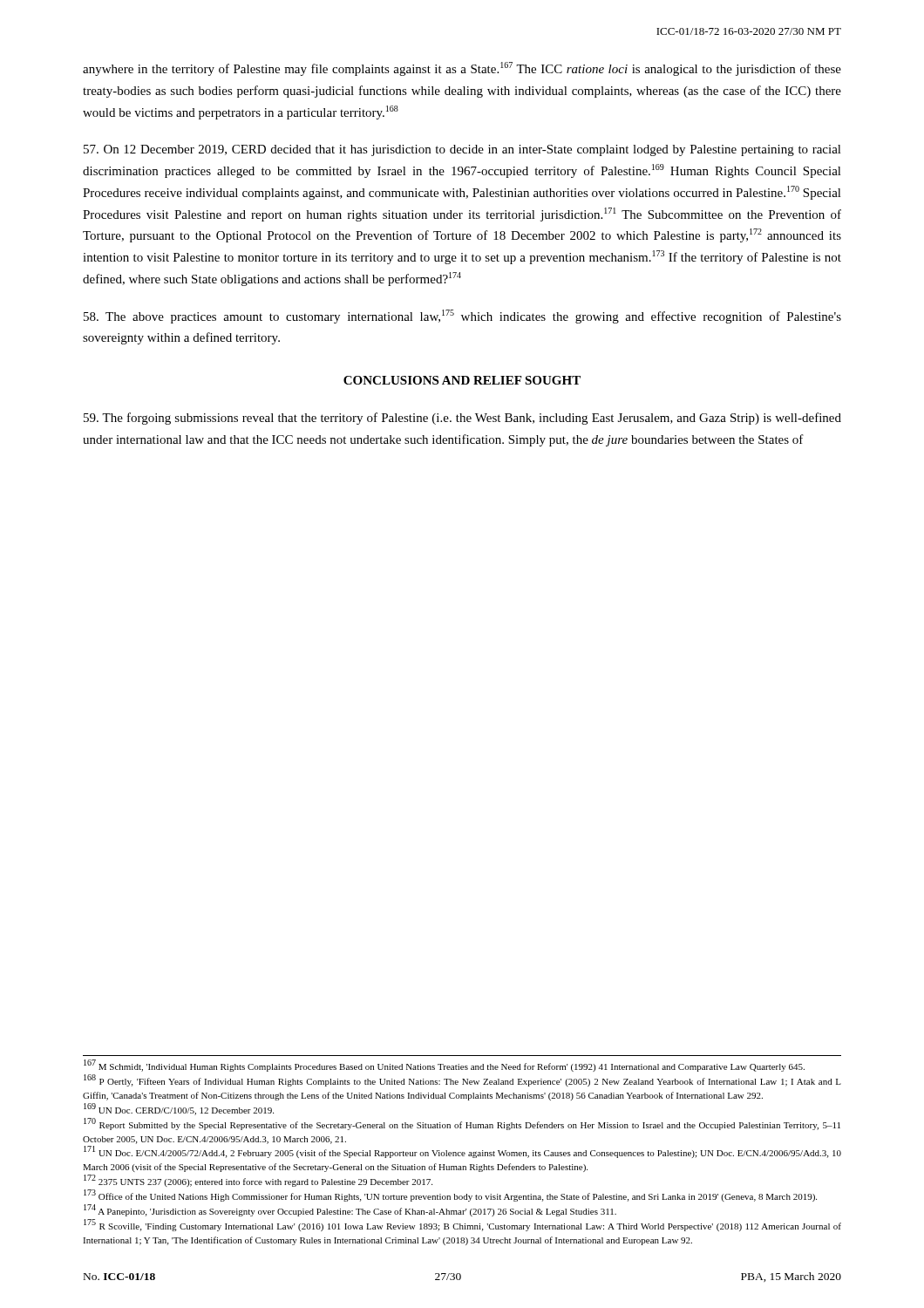Where is the passage that starts "173 Office of the United Nations High Commissioner"?
The image size is (924, 1308).
450,1196
